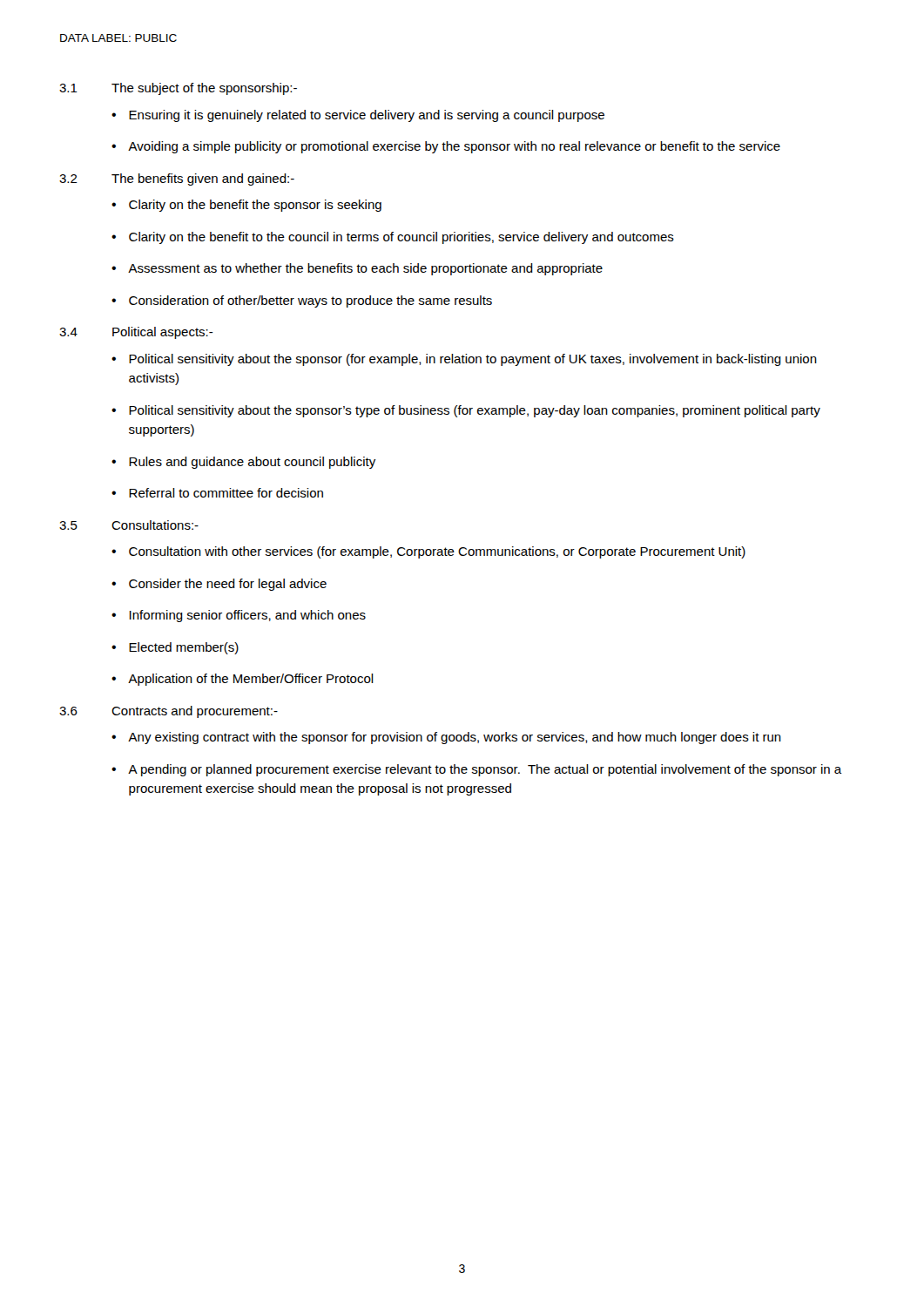Select the passage starting "Rules and guidance about council publicity"
This screenshot has width=924, height=1307.
[252, 461]
